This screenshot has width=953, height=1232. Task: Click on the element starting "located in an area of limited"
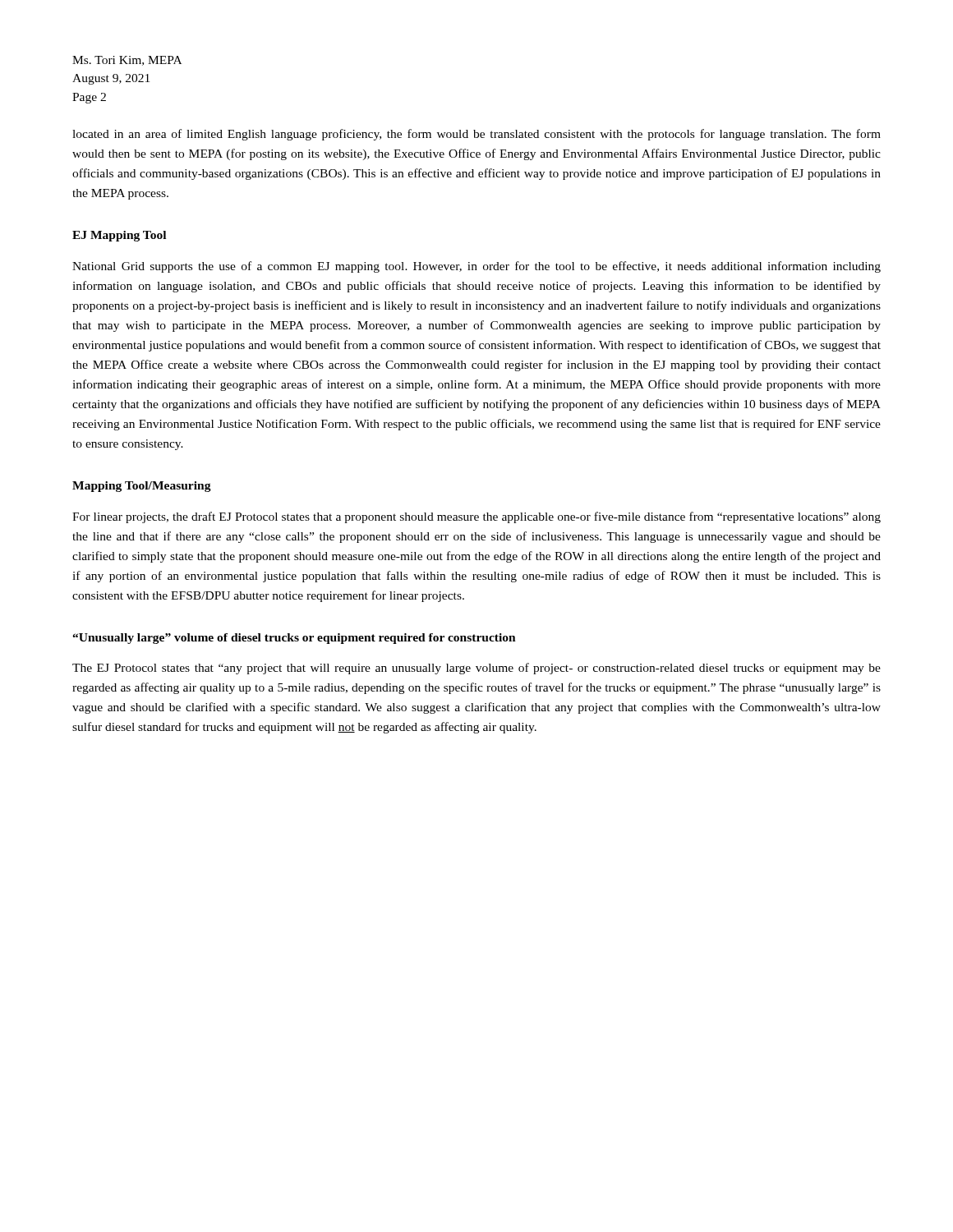(476, 163)
